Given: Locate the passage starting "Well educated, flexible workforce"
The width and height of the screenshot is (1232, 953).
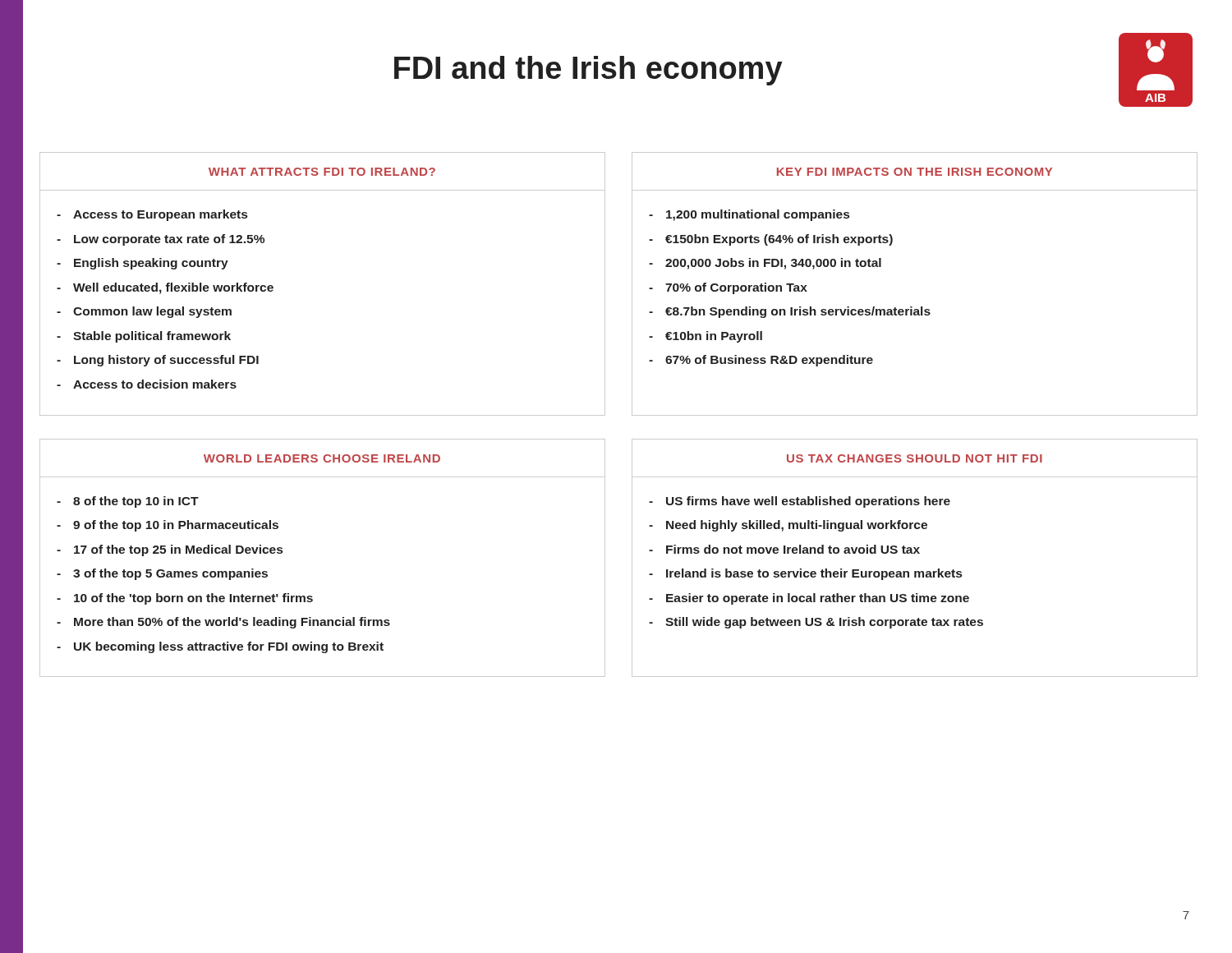Looking at the screenshot, I should (173, 287).
